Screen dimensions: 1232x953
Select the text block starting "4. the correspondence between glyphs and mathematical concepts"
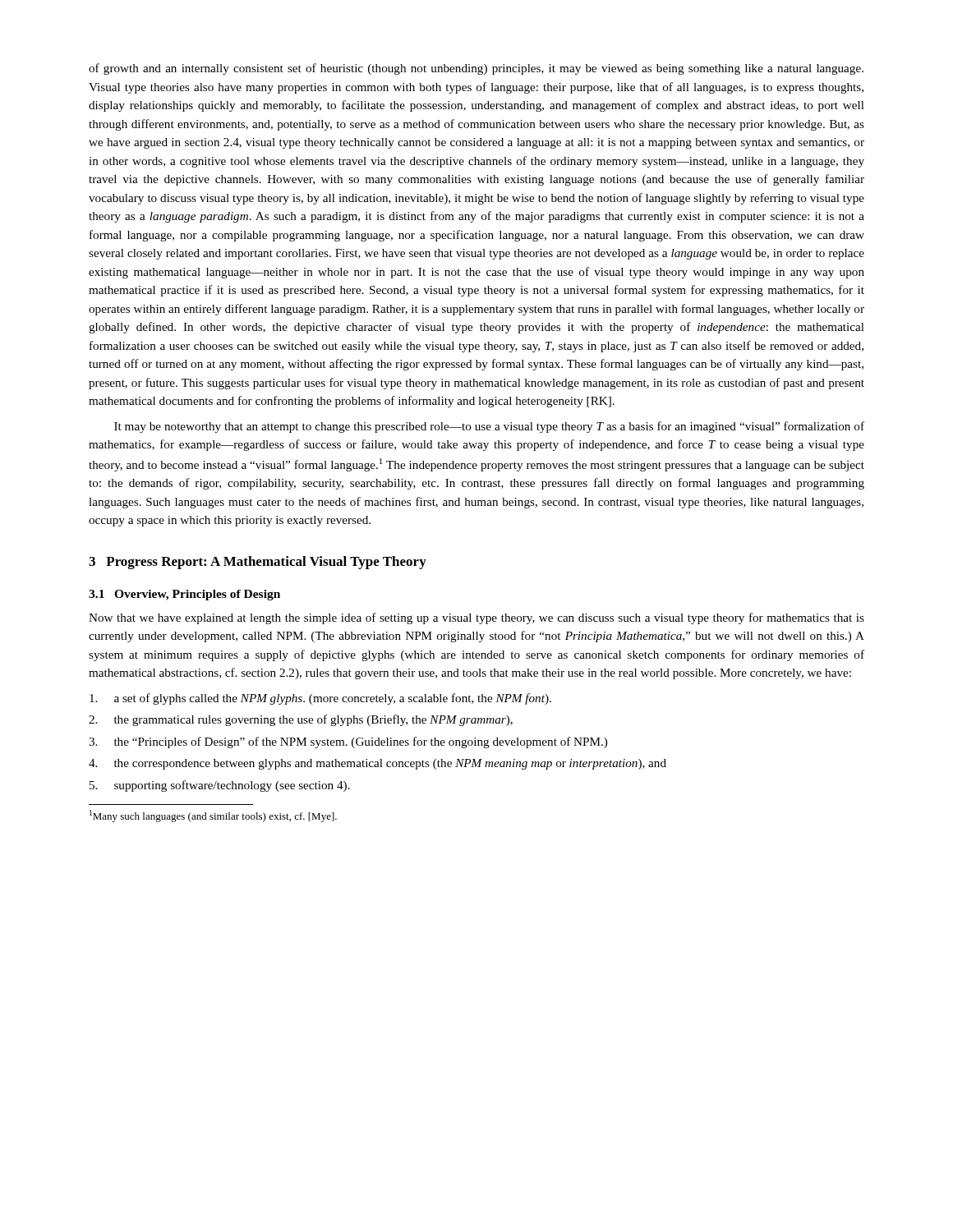tap(476, 763)
